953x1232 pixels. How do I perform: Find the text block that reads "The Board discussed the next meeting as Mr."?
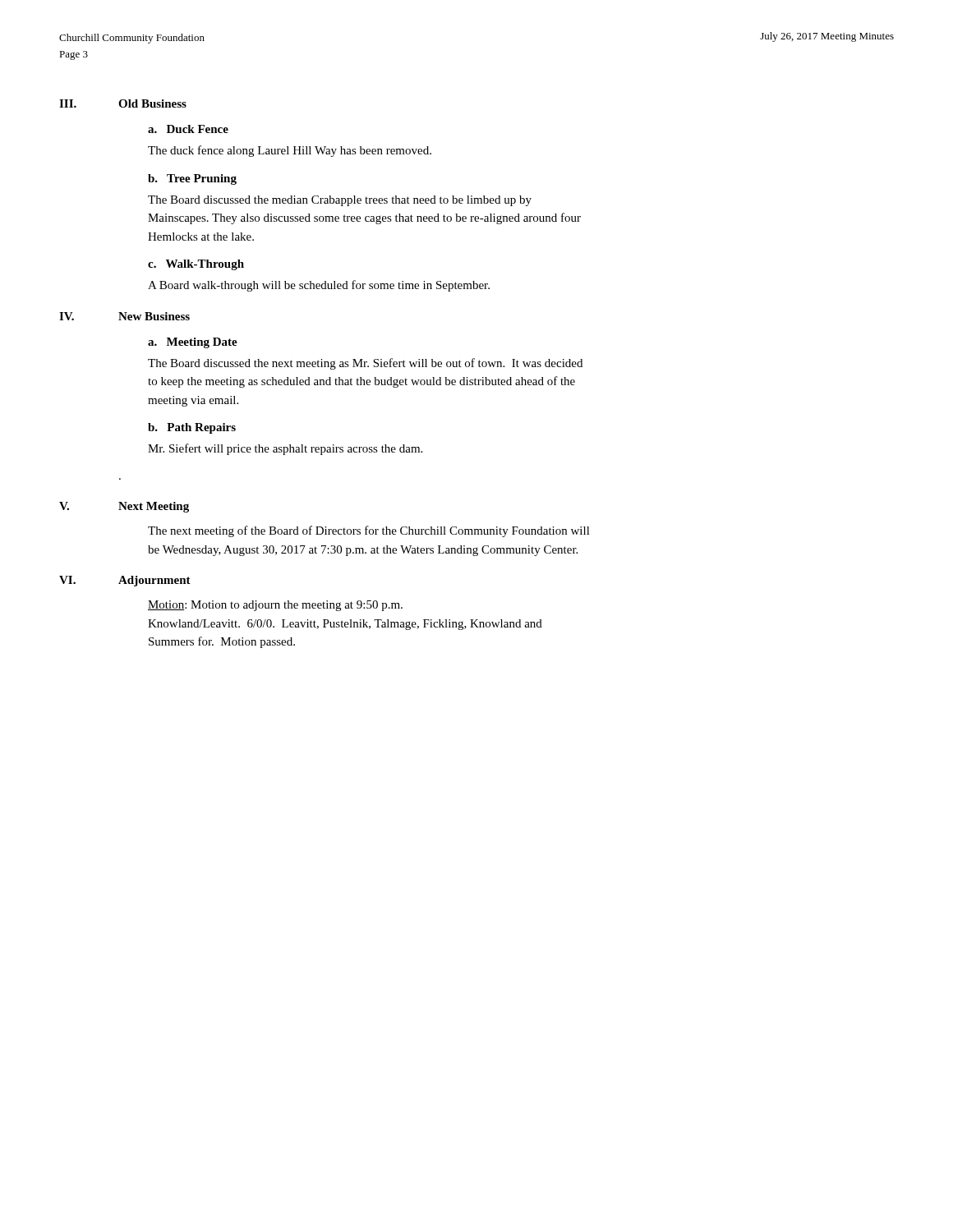[365, 381]
